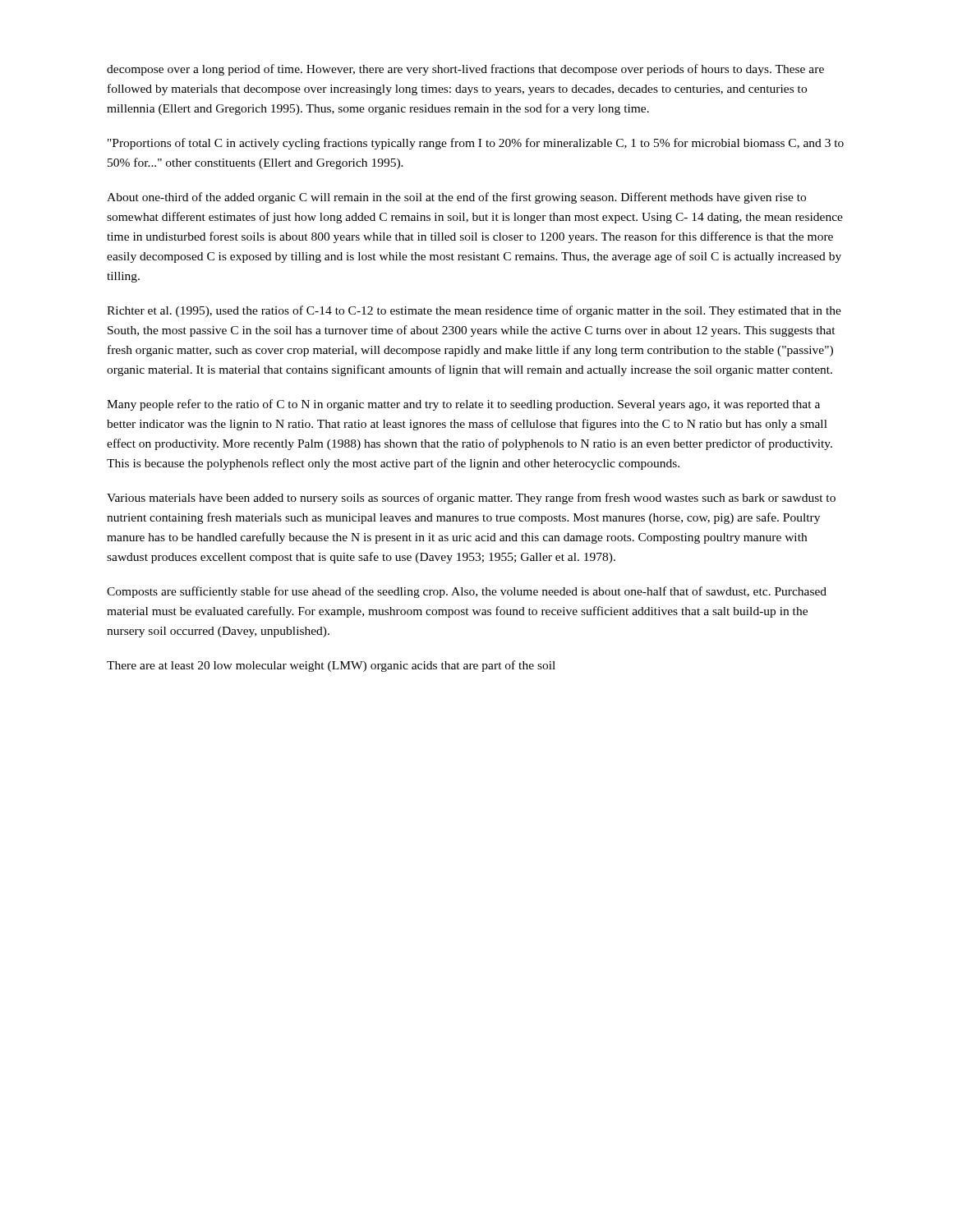Where is the passage that starts "Various materials have been added to"?
This screenshot has height=1232, width=953.
471,527
